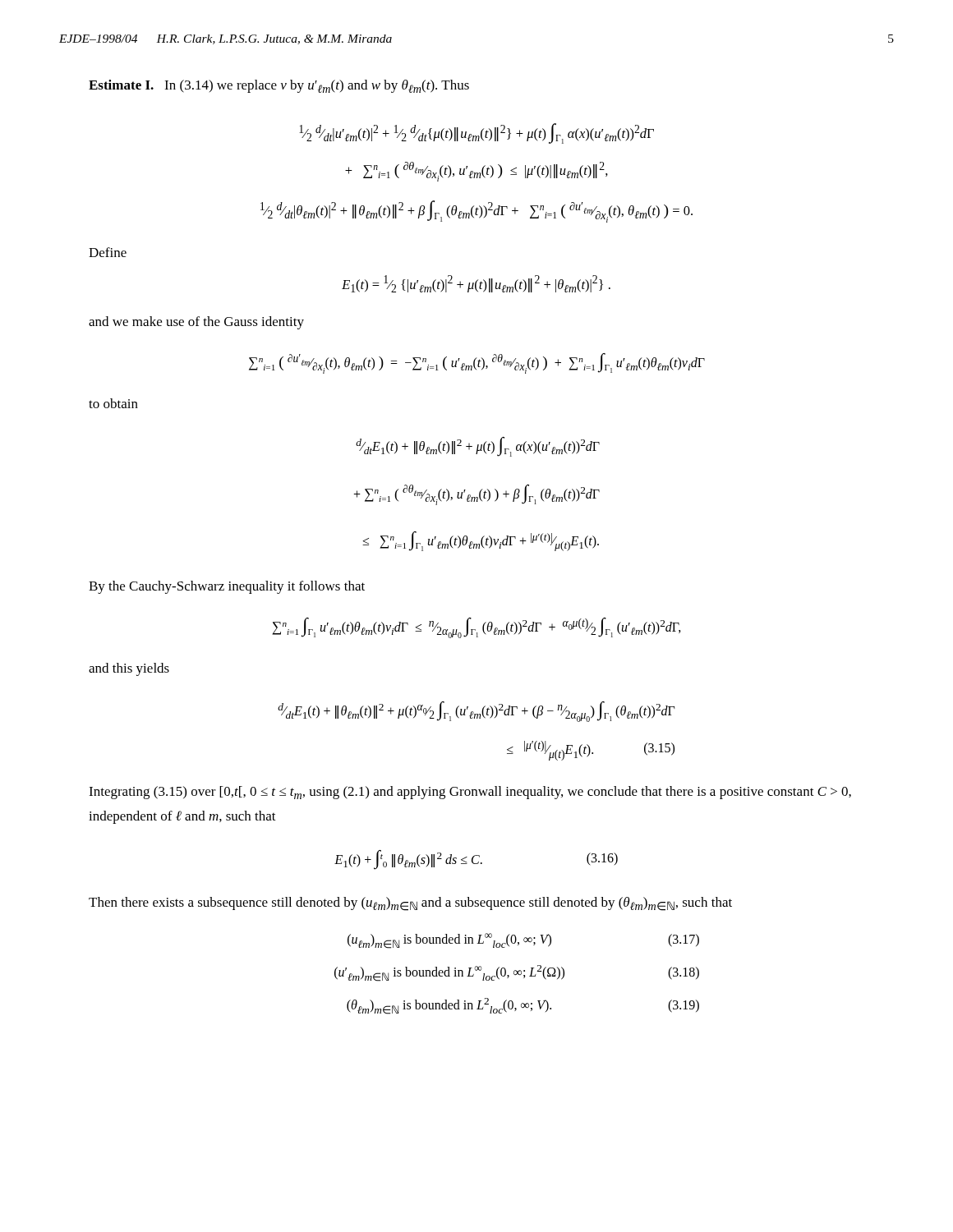Navigate to the region starting "(θℓm)m∈ℕ is bounded in L2loc(0, ∞; V)."

tap(476, 1005)
